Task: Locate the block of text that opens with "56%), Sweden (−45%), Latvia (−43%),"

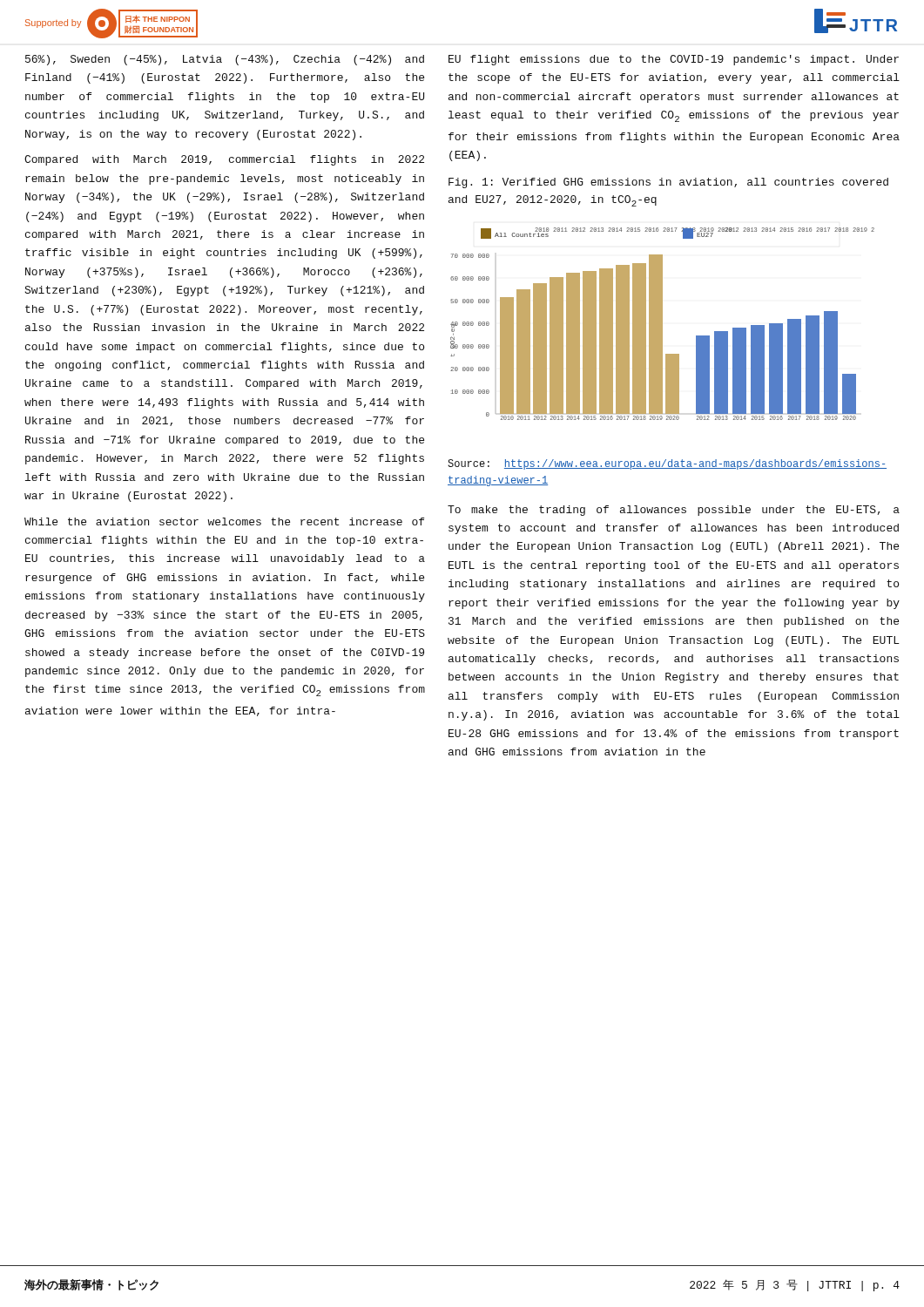Action: (225, 97)
